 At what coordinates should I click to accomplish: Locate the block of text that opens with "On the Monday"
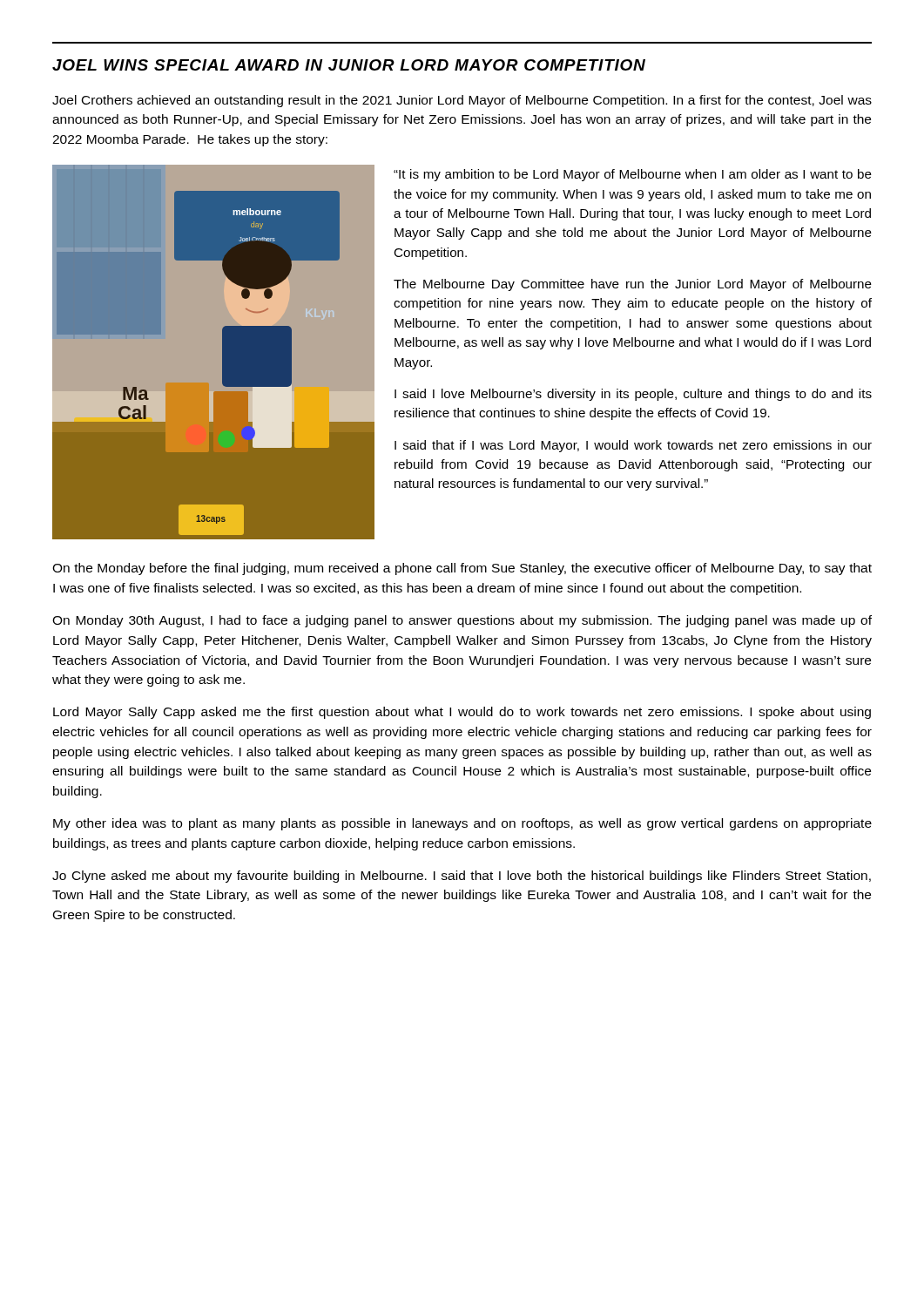(462, 578)
